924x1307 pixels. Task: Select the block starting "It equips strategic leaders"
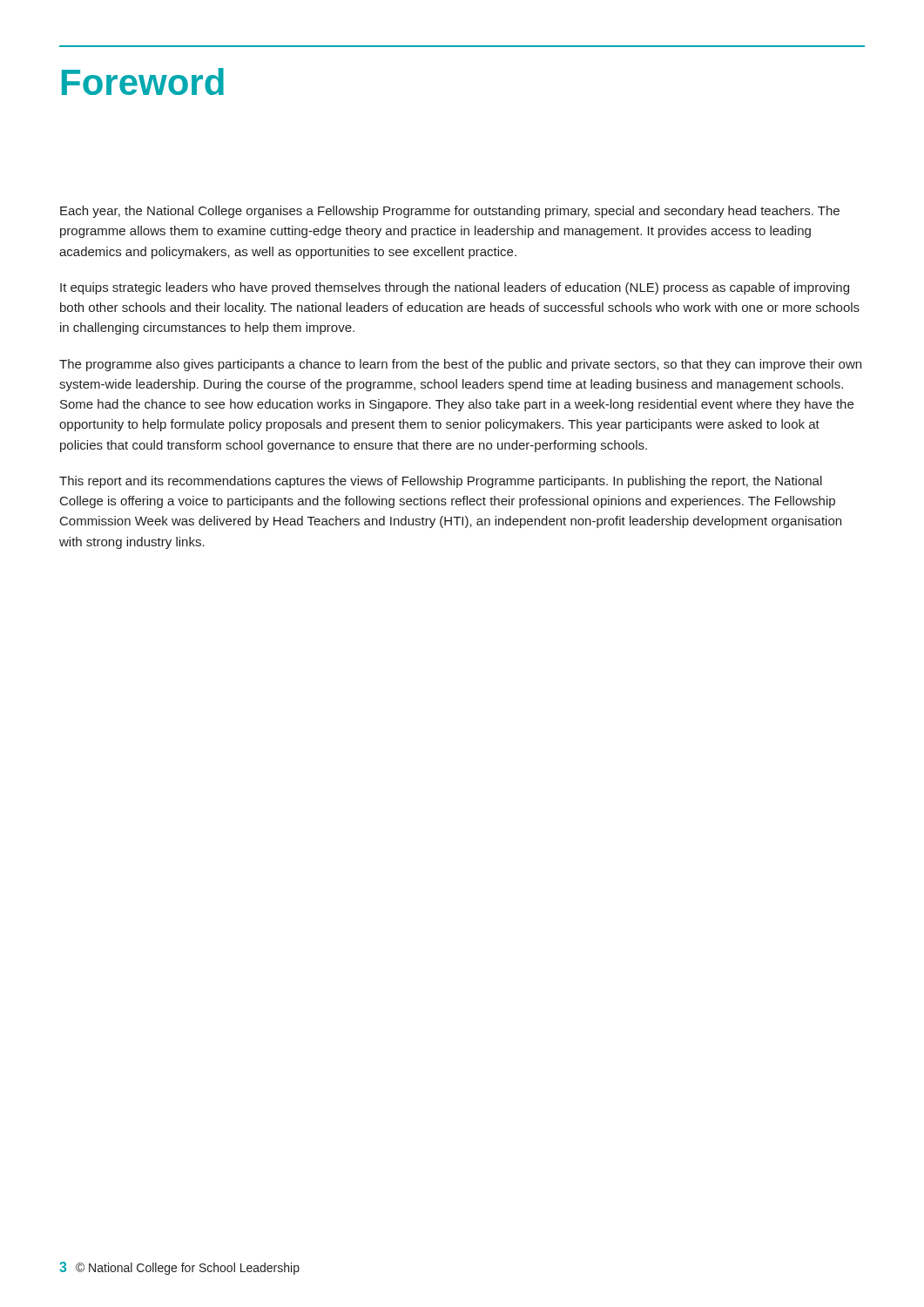[462, 307]
